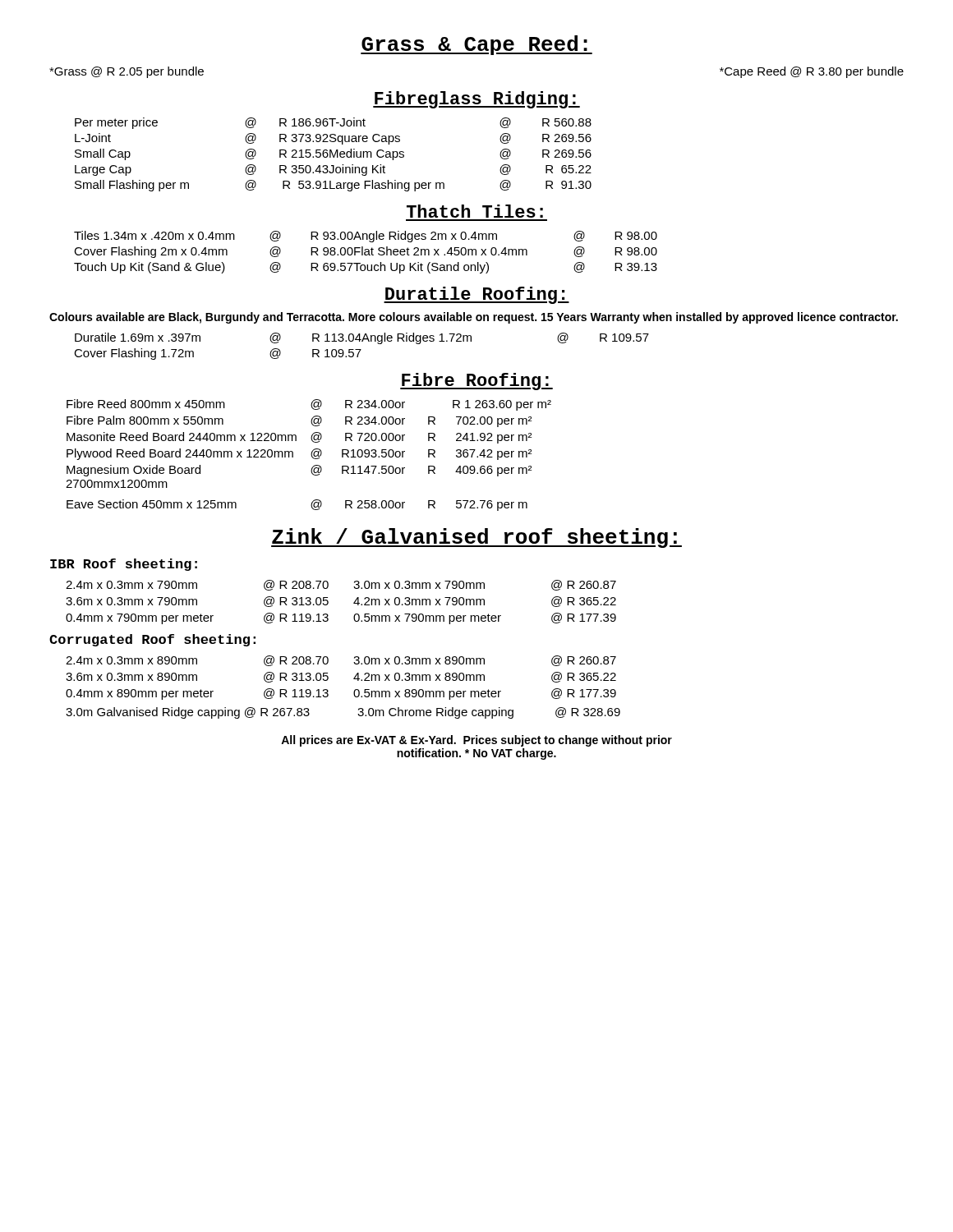Find the block on this page that starts "Colours available are"
The height and width of the screenshot is (1232, 953).
coord(474,317)
